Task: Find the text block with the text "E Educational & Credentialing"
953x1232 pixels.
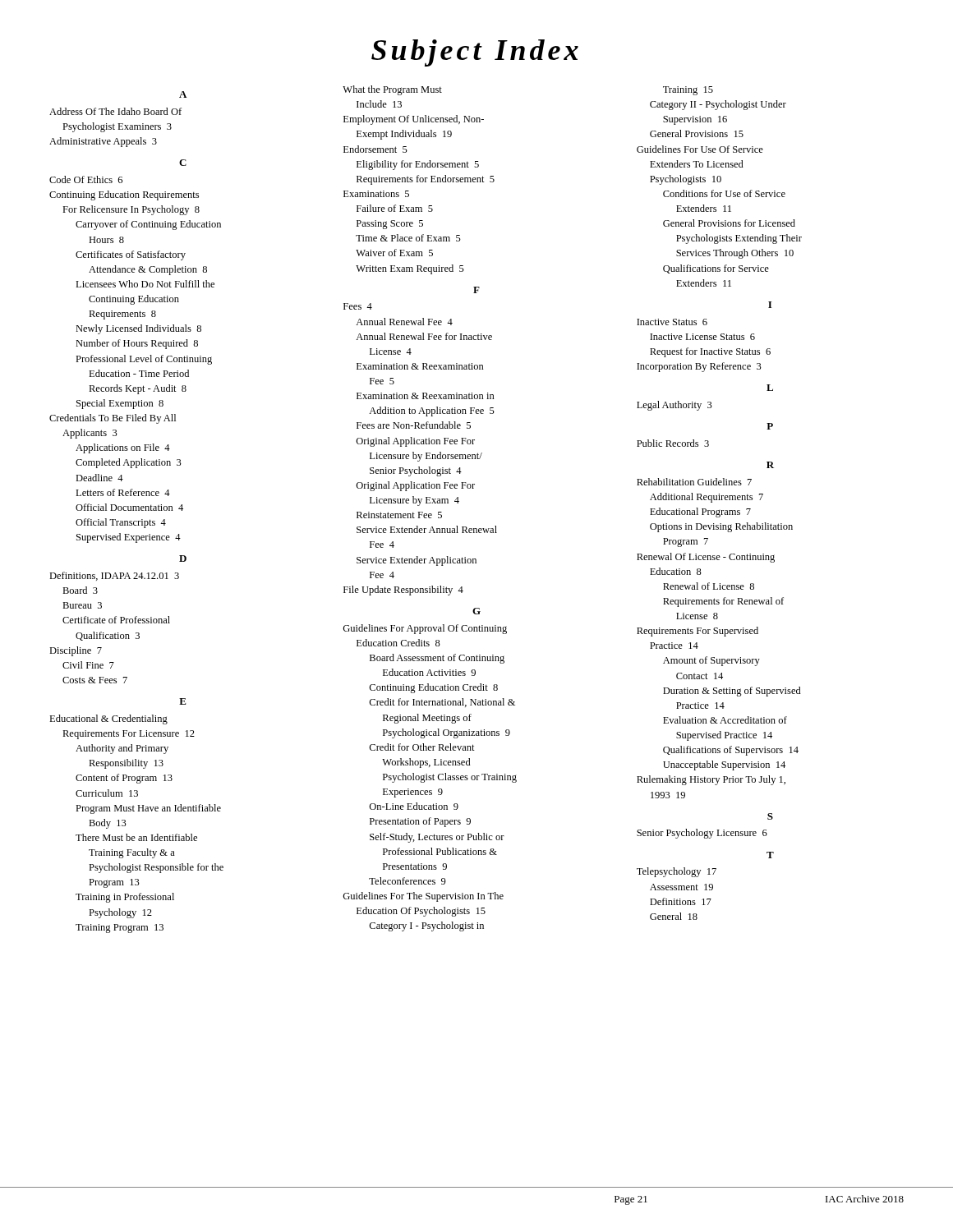Action: coord(183,814)
